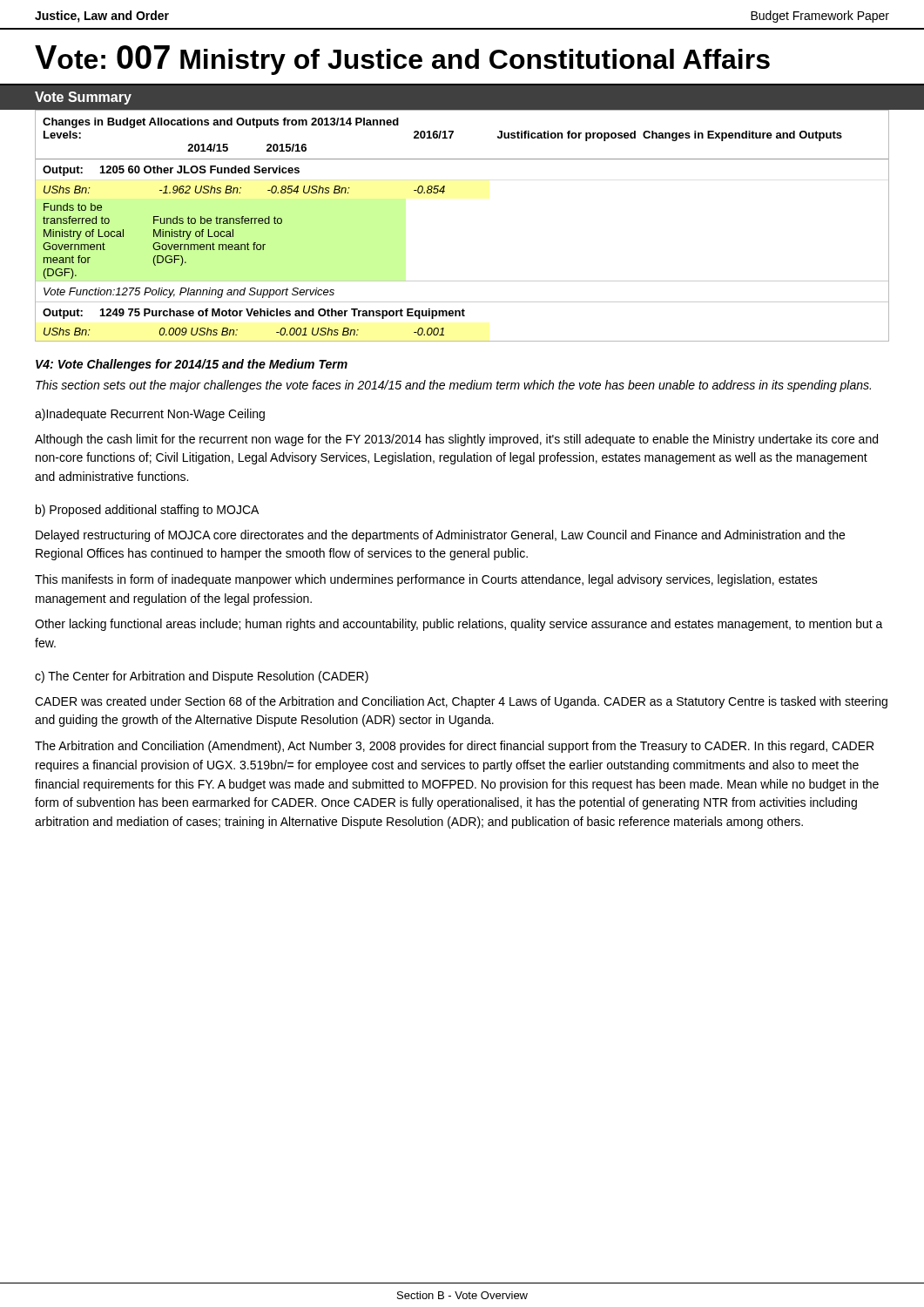Find the table that mentions "Vote Function:1275 Policy, Planning and"
The image size is (924, 1307).
462,225
